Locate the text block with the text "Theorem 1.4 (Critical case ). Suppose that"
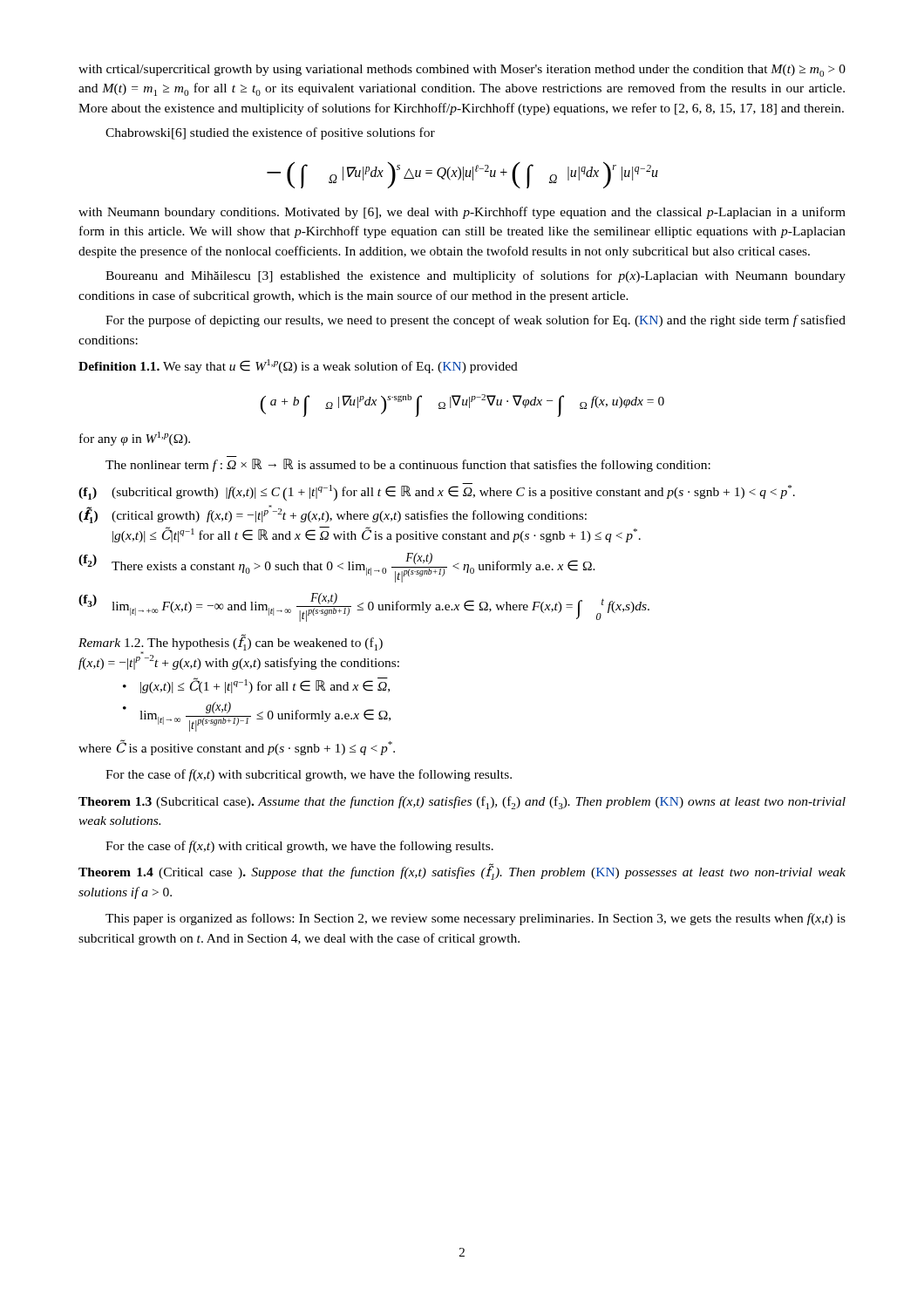The width and height of the screenshot is (924, 1308). tap(462, 882)
